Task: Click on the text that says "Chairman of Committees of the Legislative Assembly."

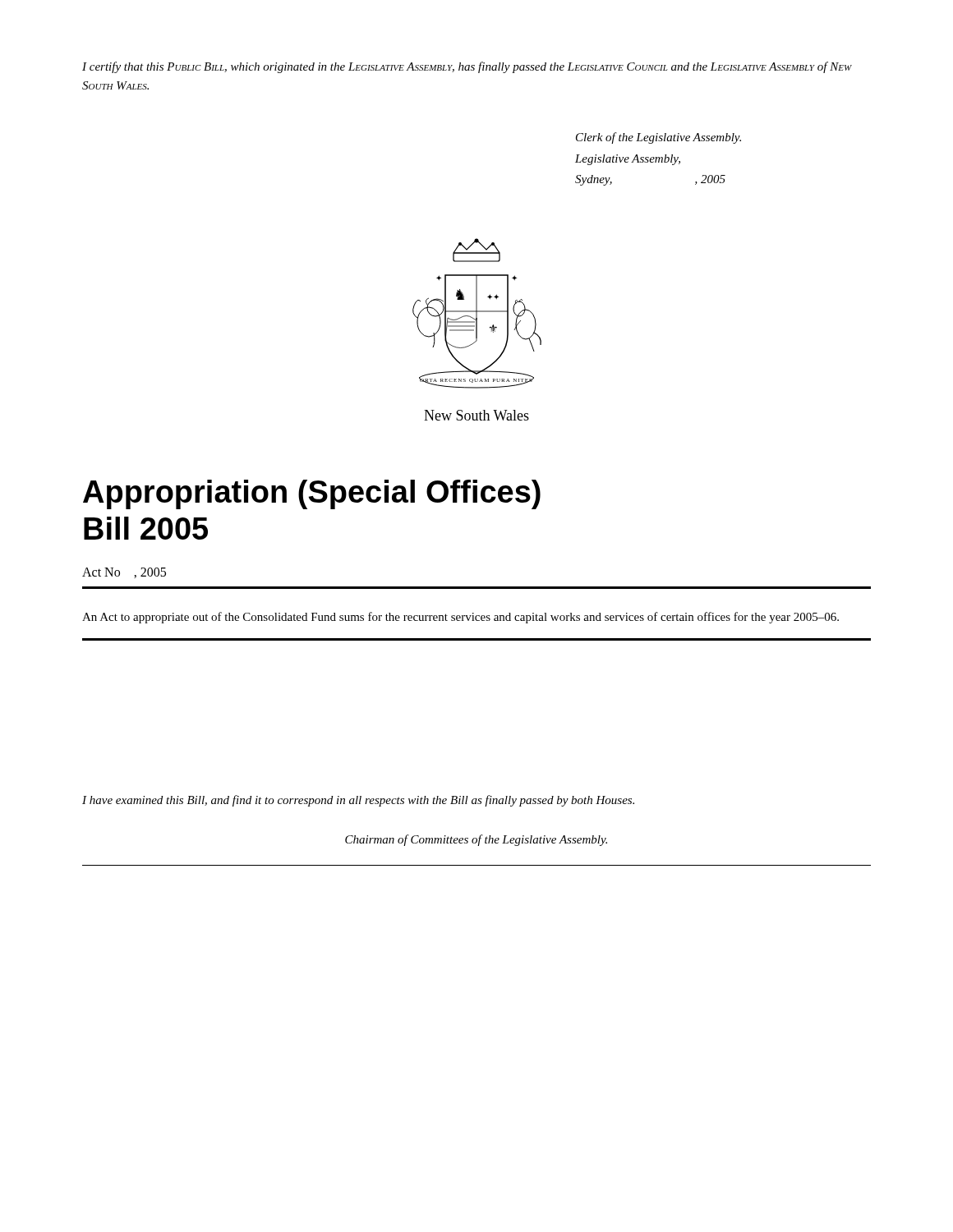Action: coord(476,839)
